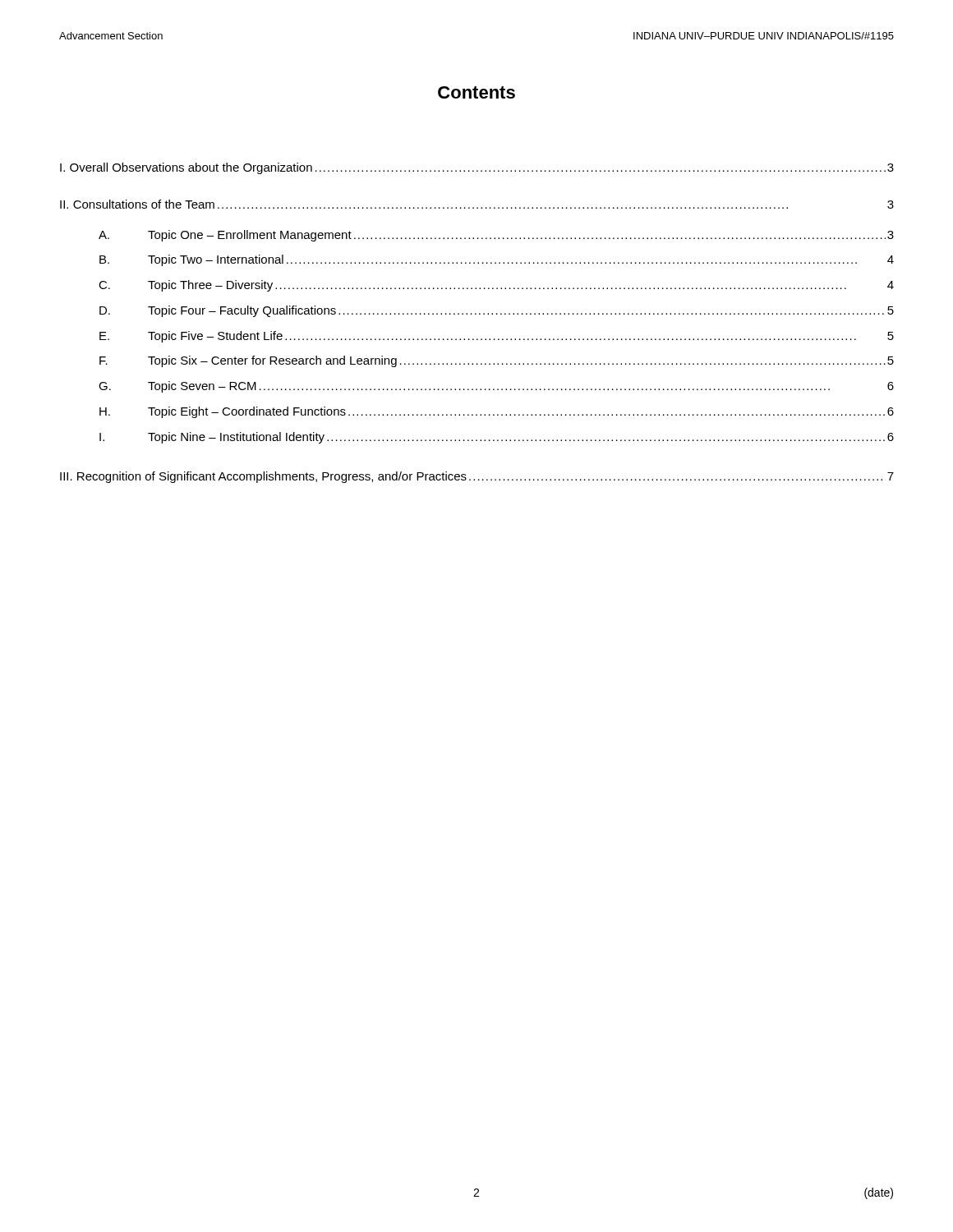The image size is (953, 1232).
Task: Click on the list item containing "D. Topic Four"
Action: 476,311
